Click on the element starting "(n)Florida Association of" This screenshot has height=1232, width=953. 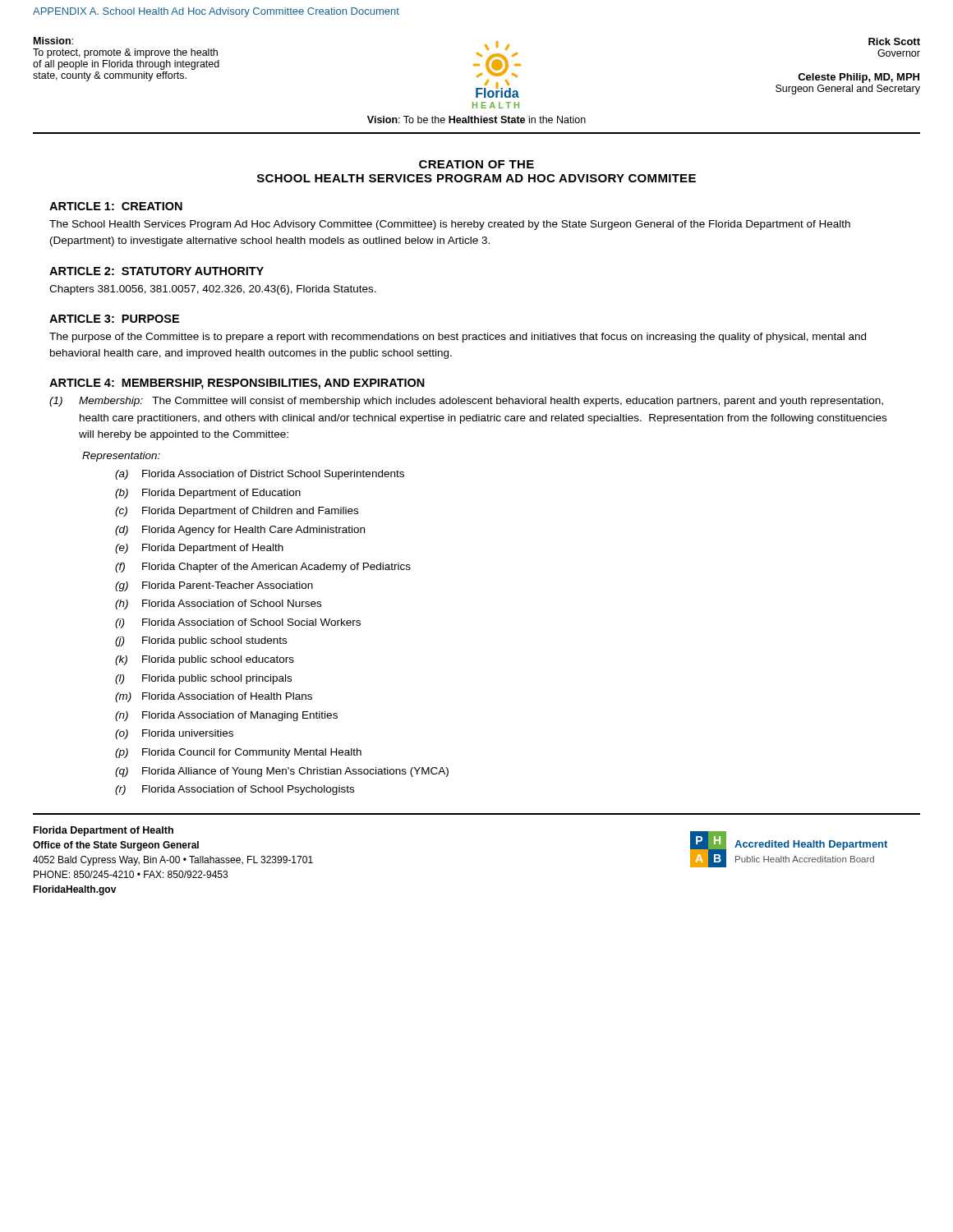click(226, 715)
